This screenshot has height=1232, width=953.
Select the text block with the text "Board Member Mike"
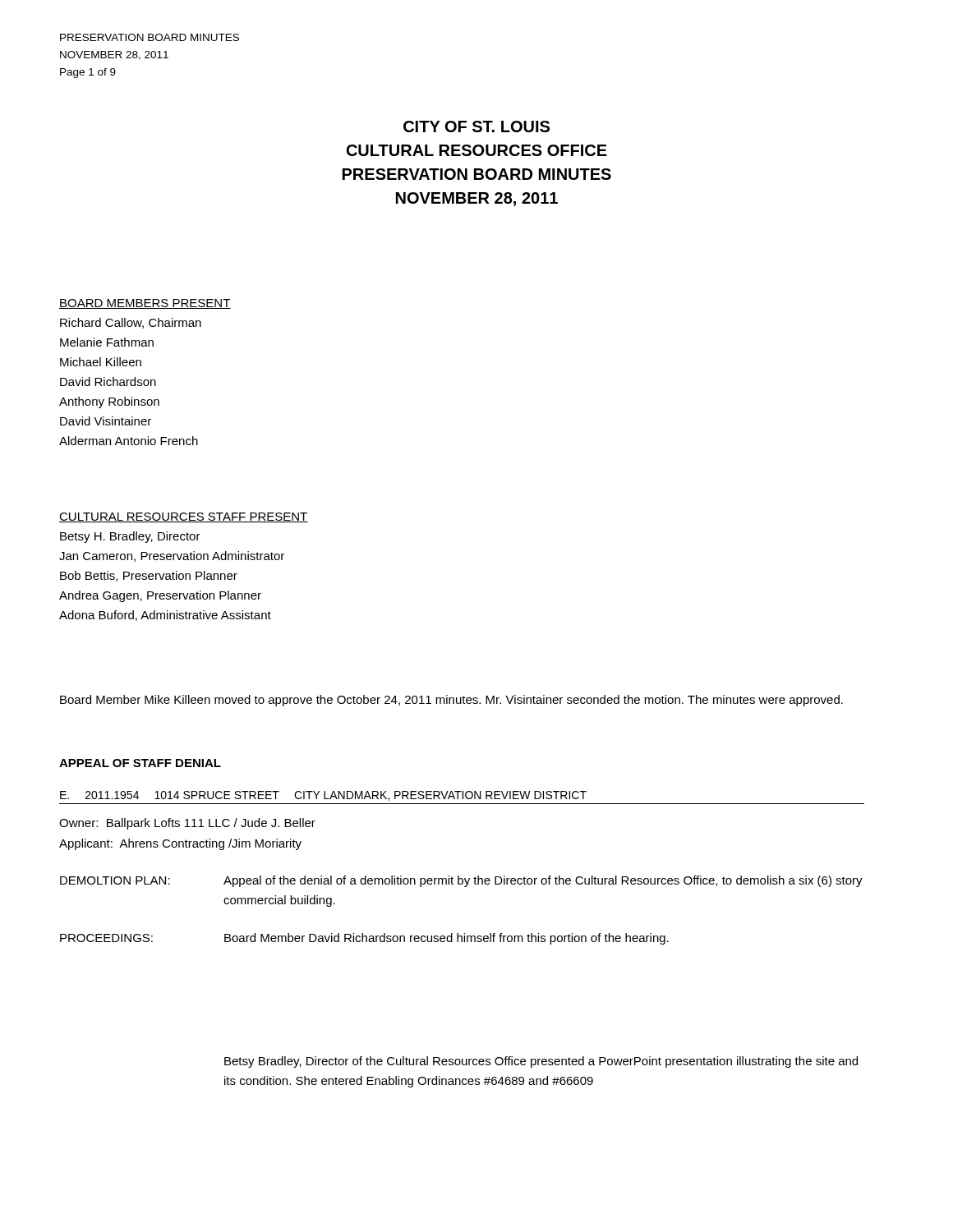coord(451,699)
